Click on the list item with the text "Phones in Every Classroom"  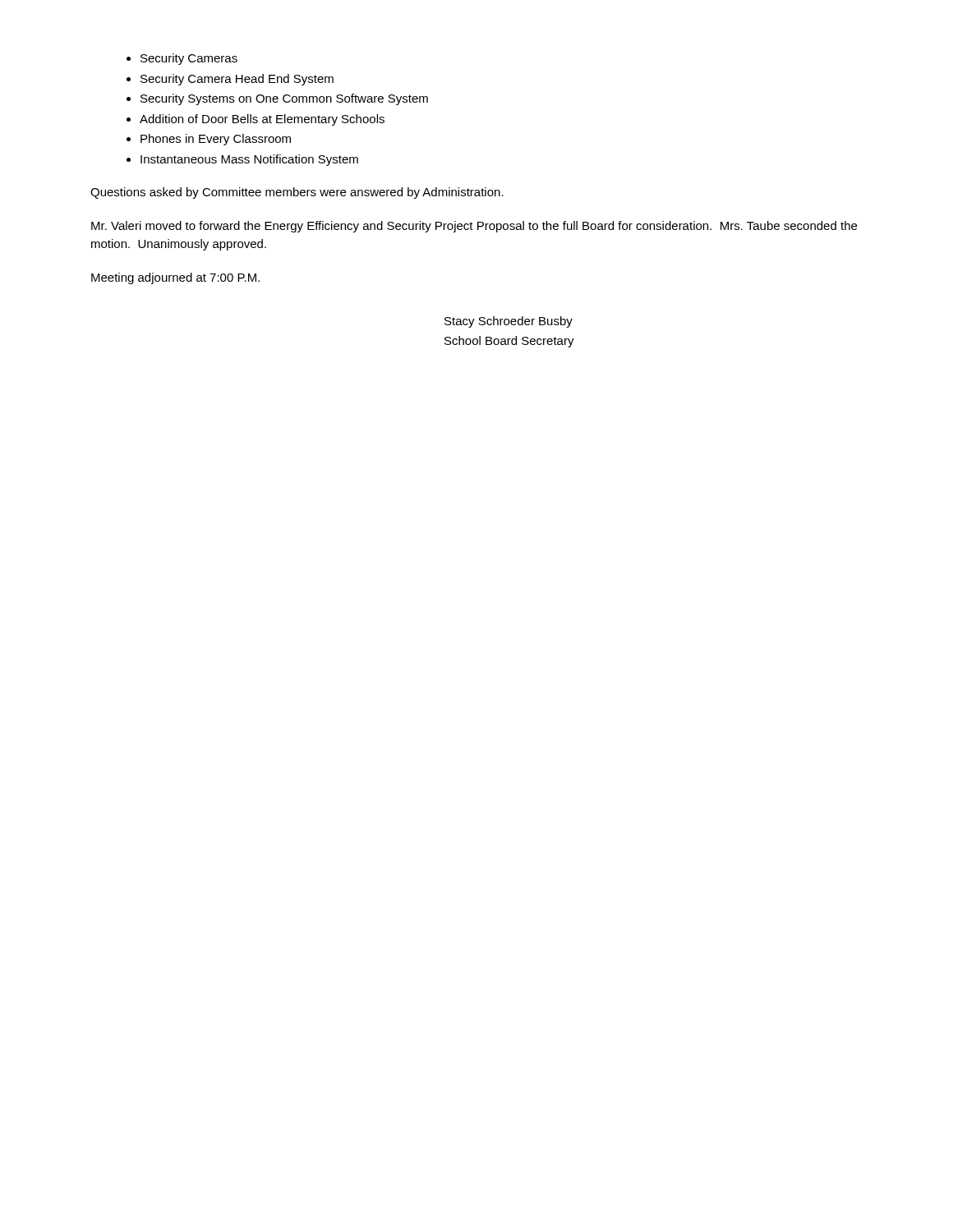tap(216, 140)
